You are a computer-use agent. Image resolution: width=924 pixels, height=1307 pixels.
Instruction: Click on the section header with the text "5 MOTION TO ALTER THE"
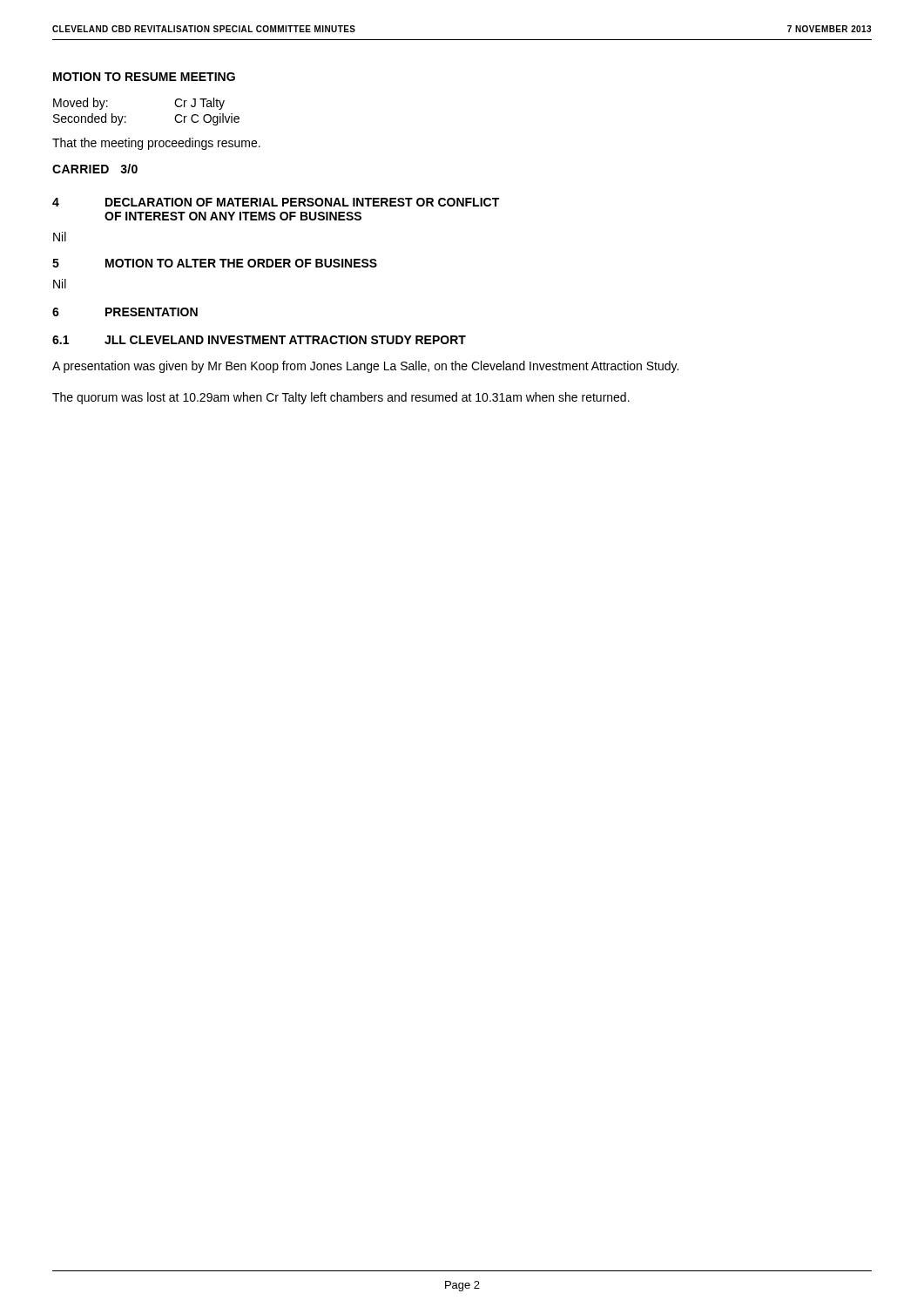tap(215, 263)
